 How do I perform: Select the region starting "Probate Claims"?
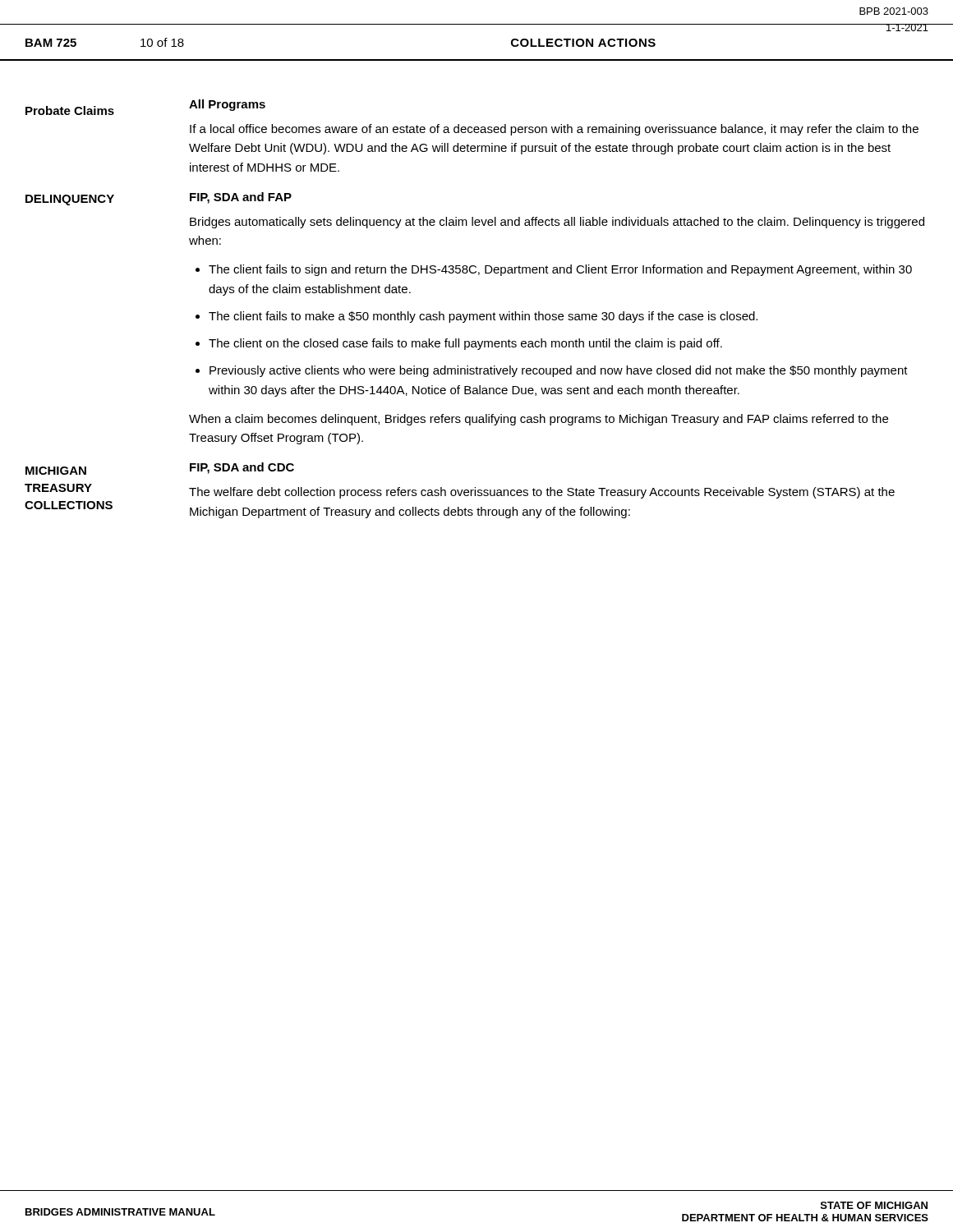click(70, 110)
